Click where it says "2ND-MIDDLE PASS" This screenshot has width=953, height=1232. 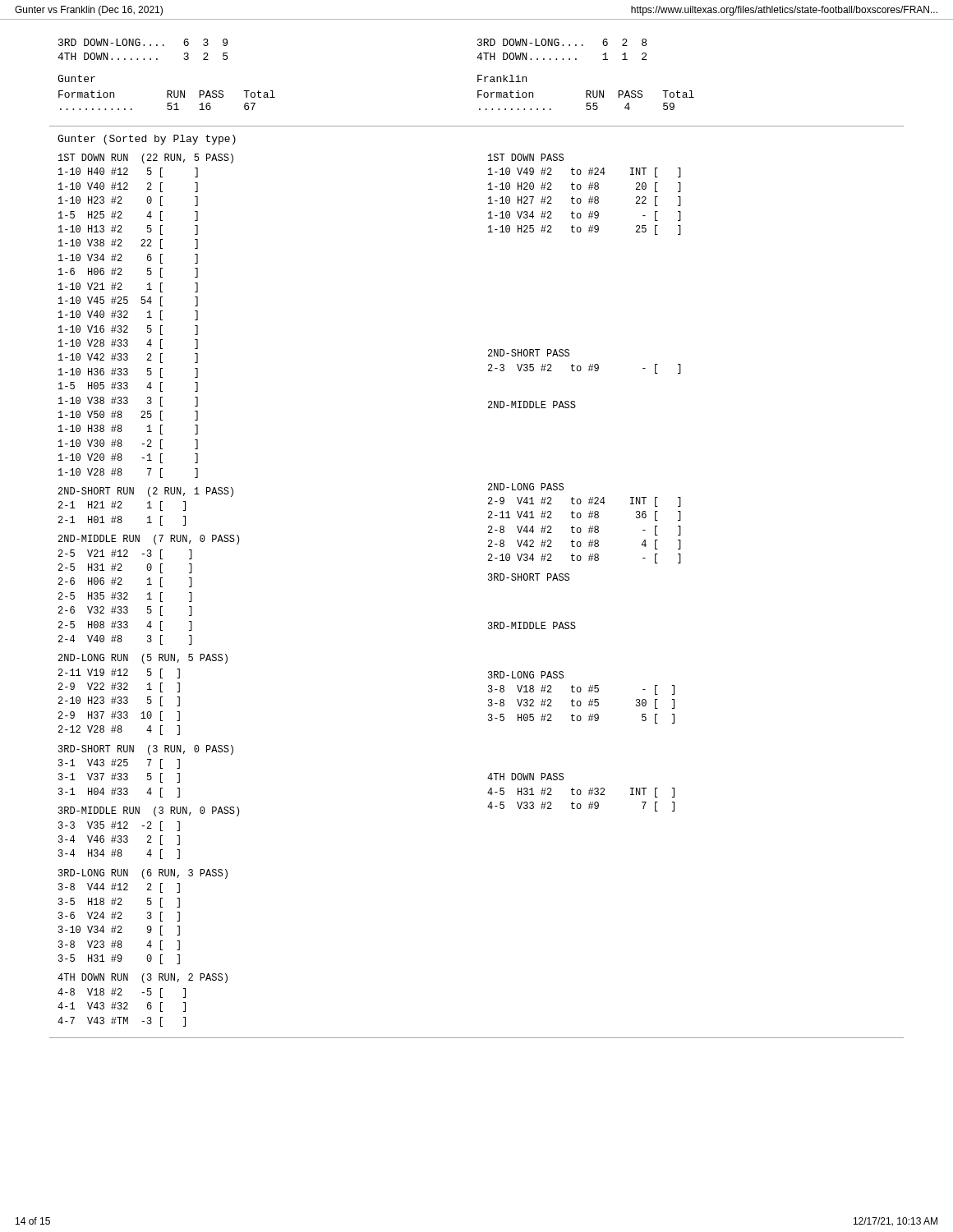coord(532,405)
